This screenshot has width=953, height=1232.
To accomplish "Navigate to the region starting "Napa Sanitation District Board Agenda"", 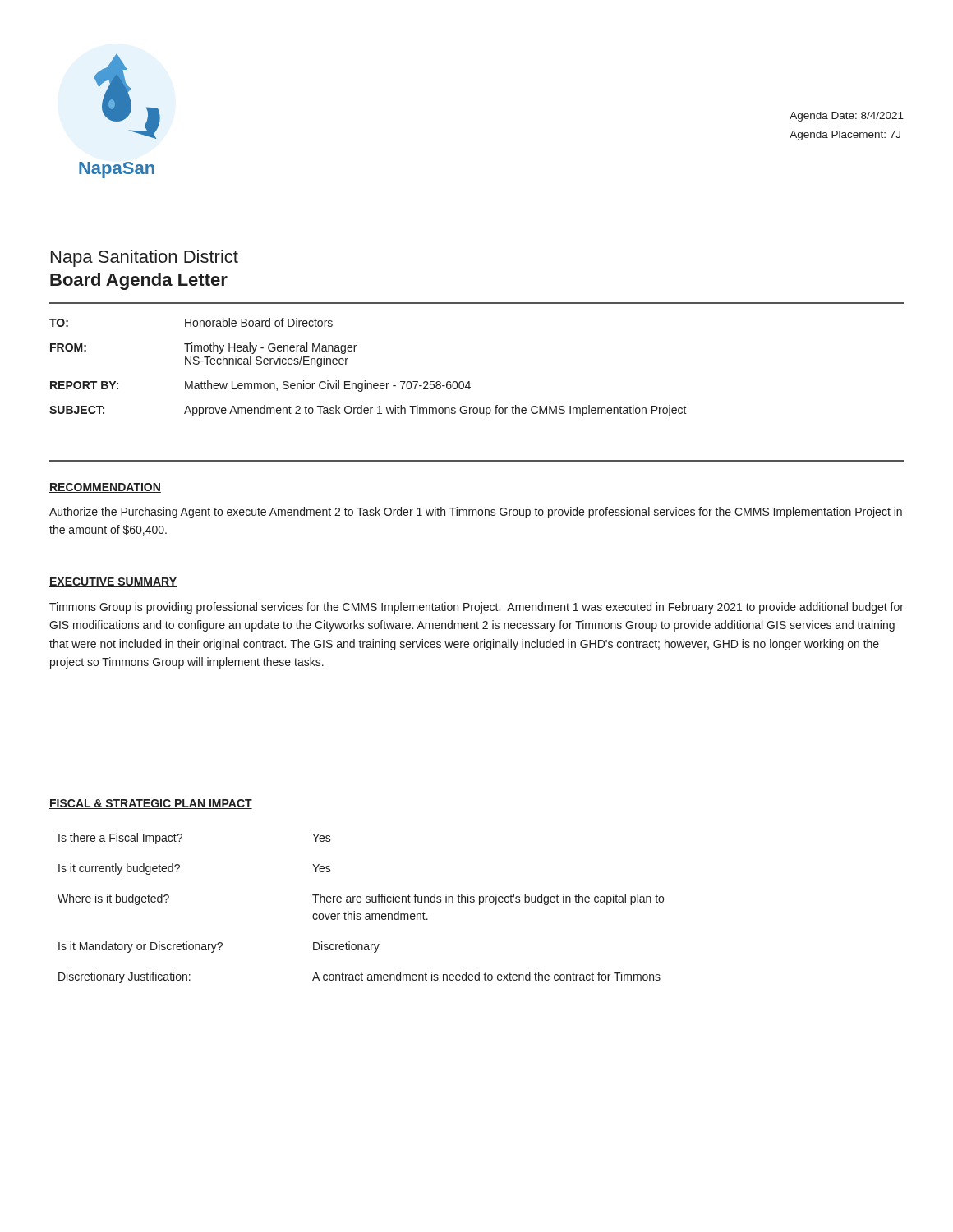I will tap(144, 269).
